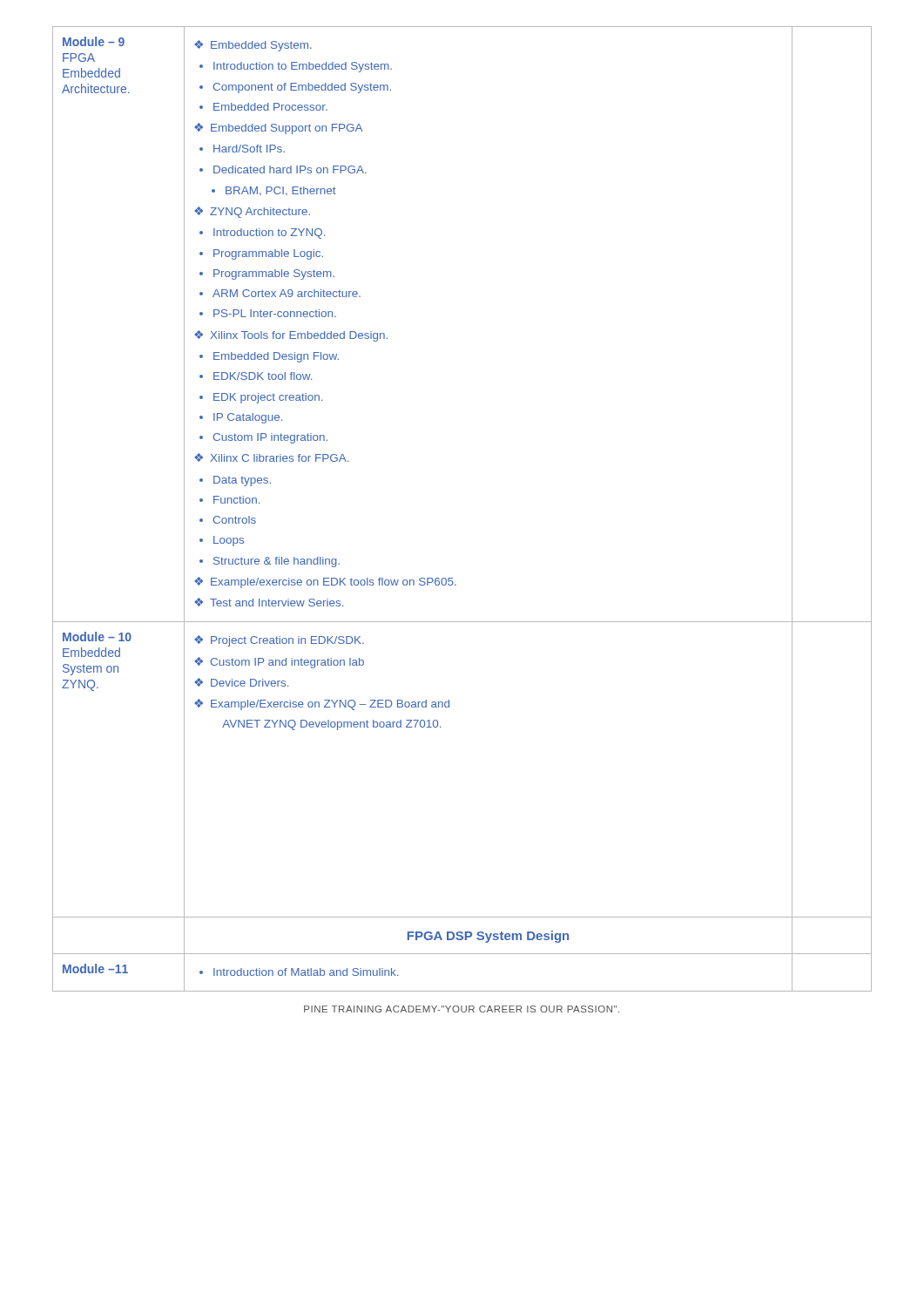This screenshot has height=1307, width=924.
Task: Click on the text starting "Module – 10"
Action: (97, 661)
